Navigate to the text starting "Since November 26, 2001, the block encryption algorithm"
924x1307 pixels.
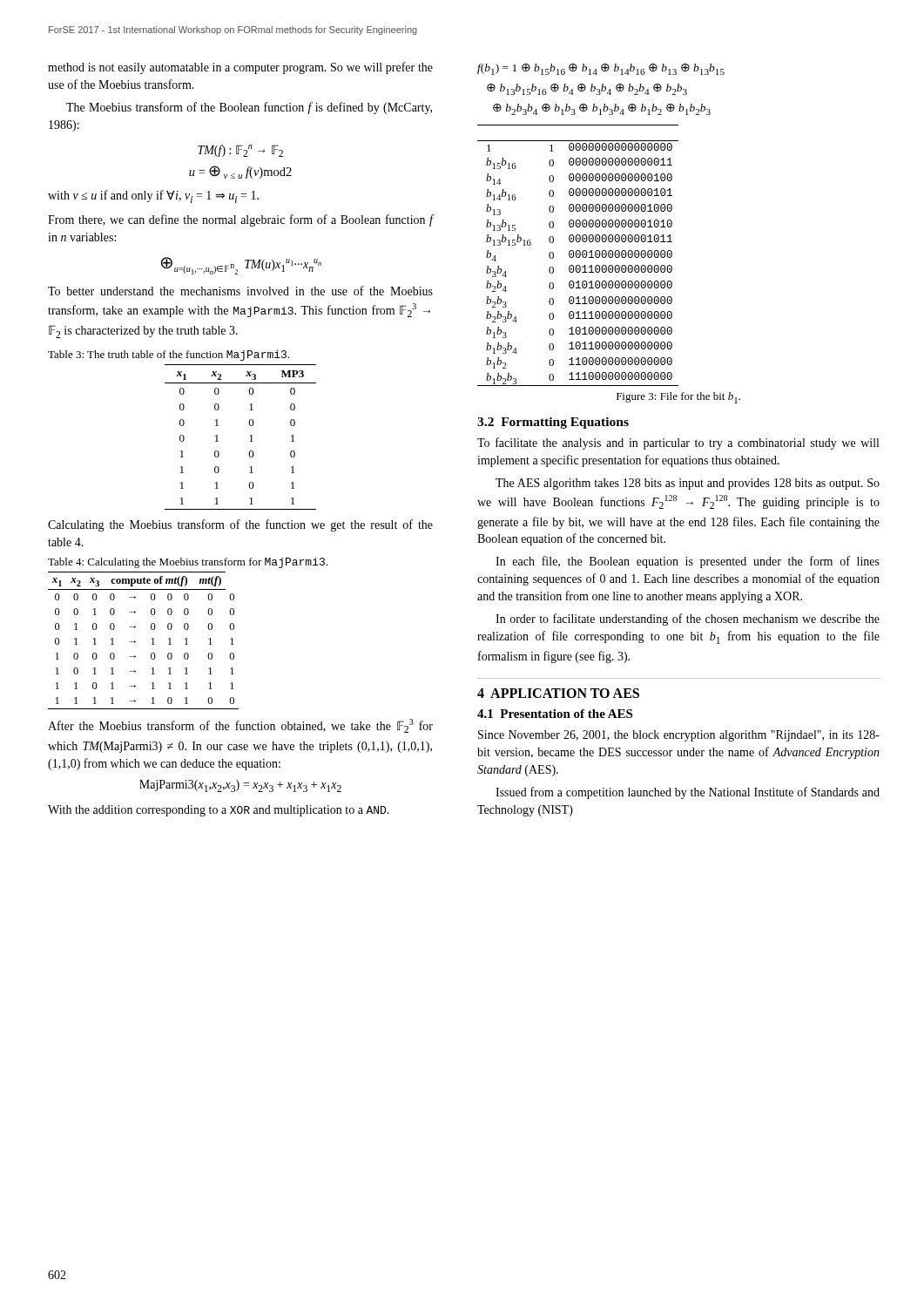click(679, 736)
